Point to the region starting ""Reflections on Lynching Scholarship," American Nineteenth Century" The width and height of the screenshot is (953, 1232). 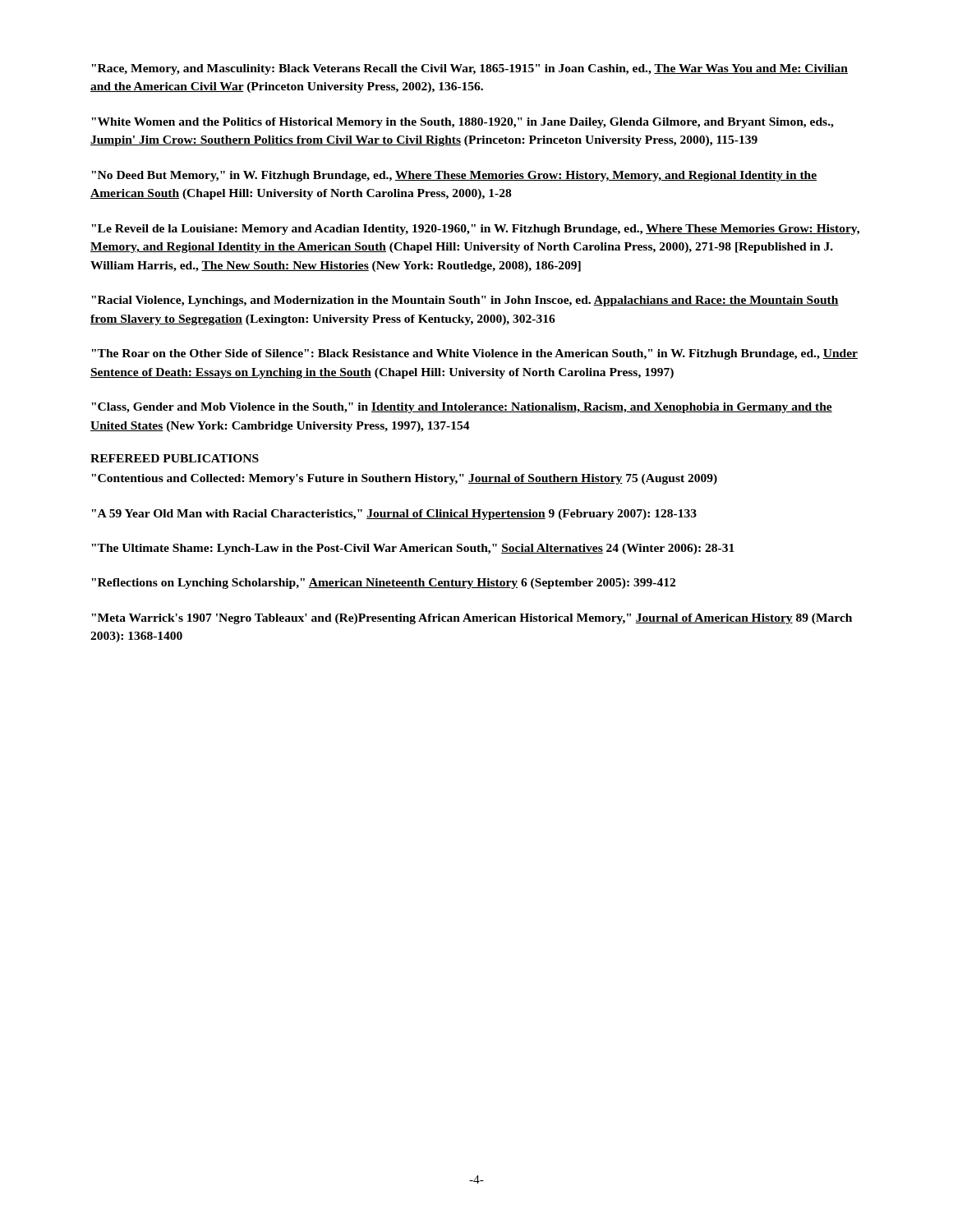383,582
